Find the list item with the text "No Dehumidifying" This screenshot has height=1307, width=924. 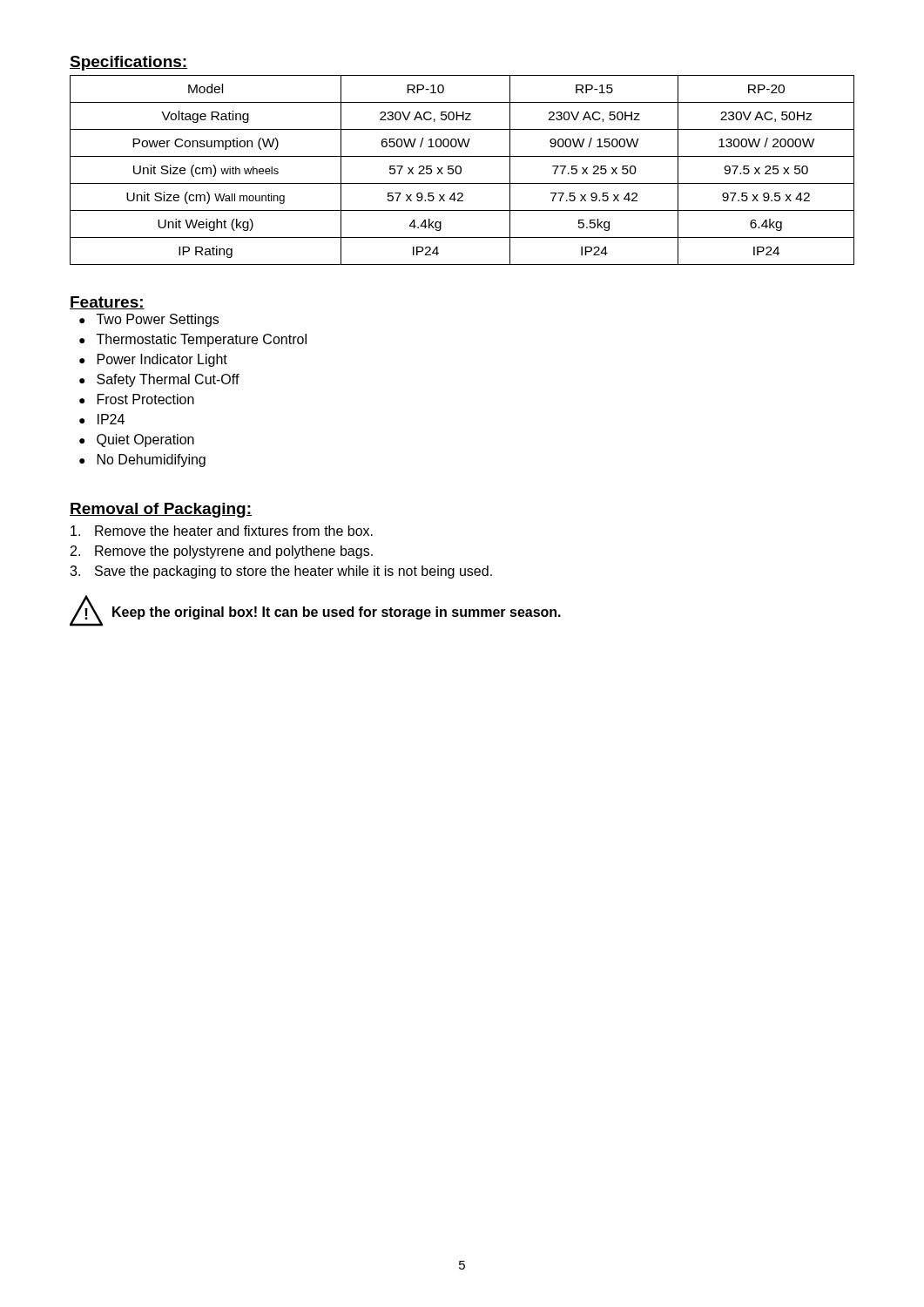tap(151, 460)
